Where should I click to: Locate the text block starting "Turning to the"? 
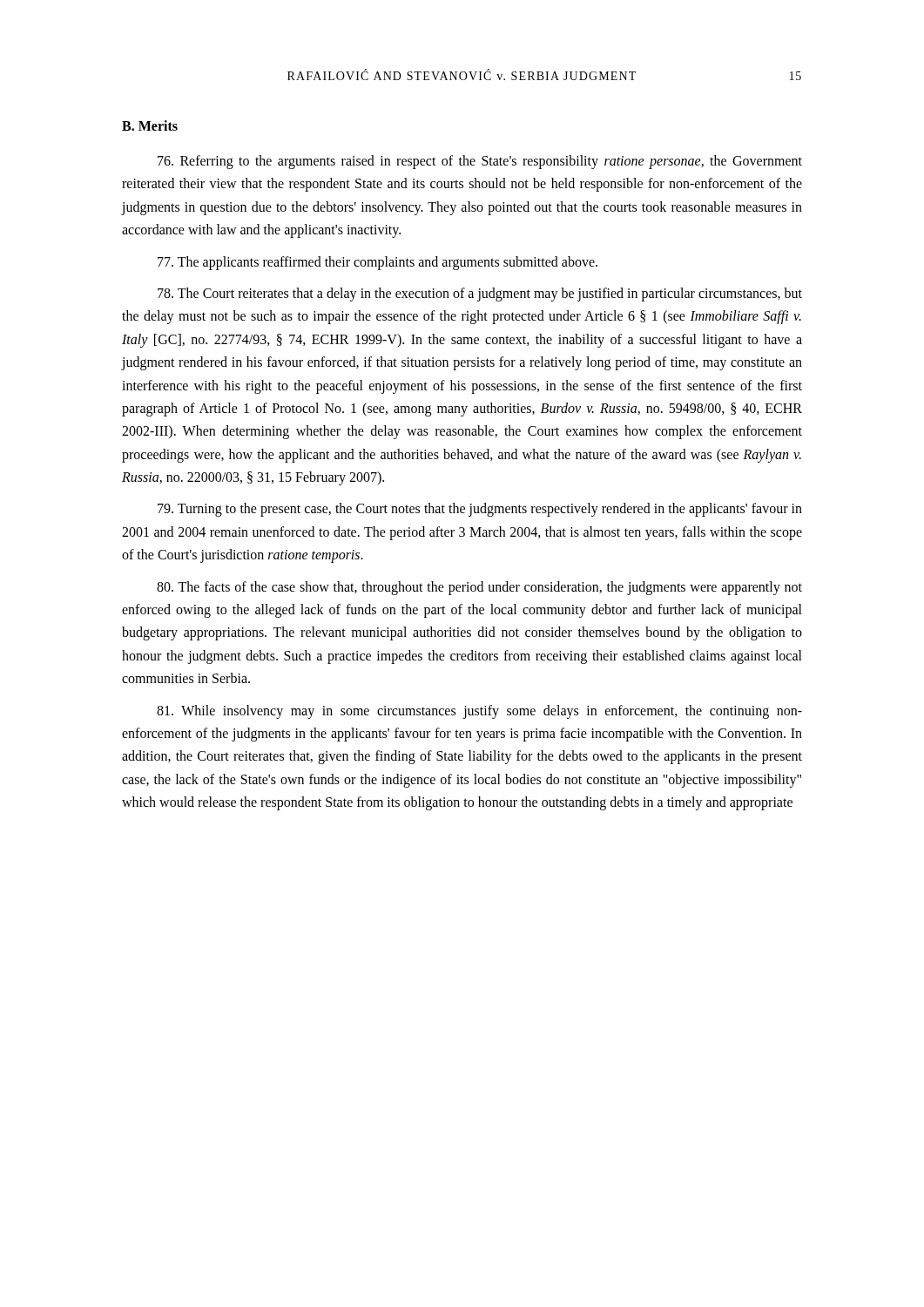(462, 532)
